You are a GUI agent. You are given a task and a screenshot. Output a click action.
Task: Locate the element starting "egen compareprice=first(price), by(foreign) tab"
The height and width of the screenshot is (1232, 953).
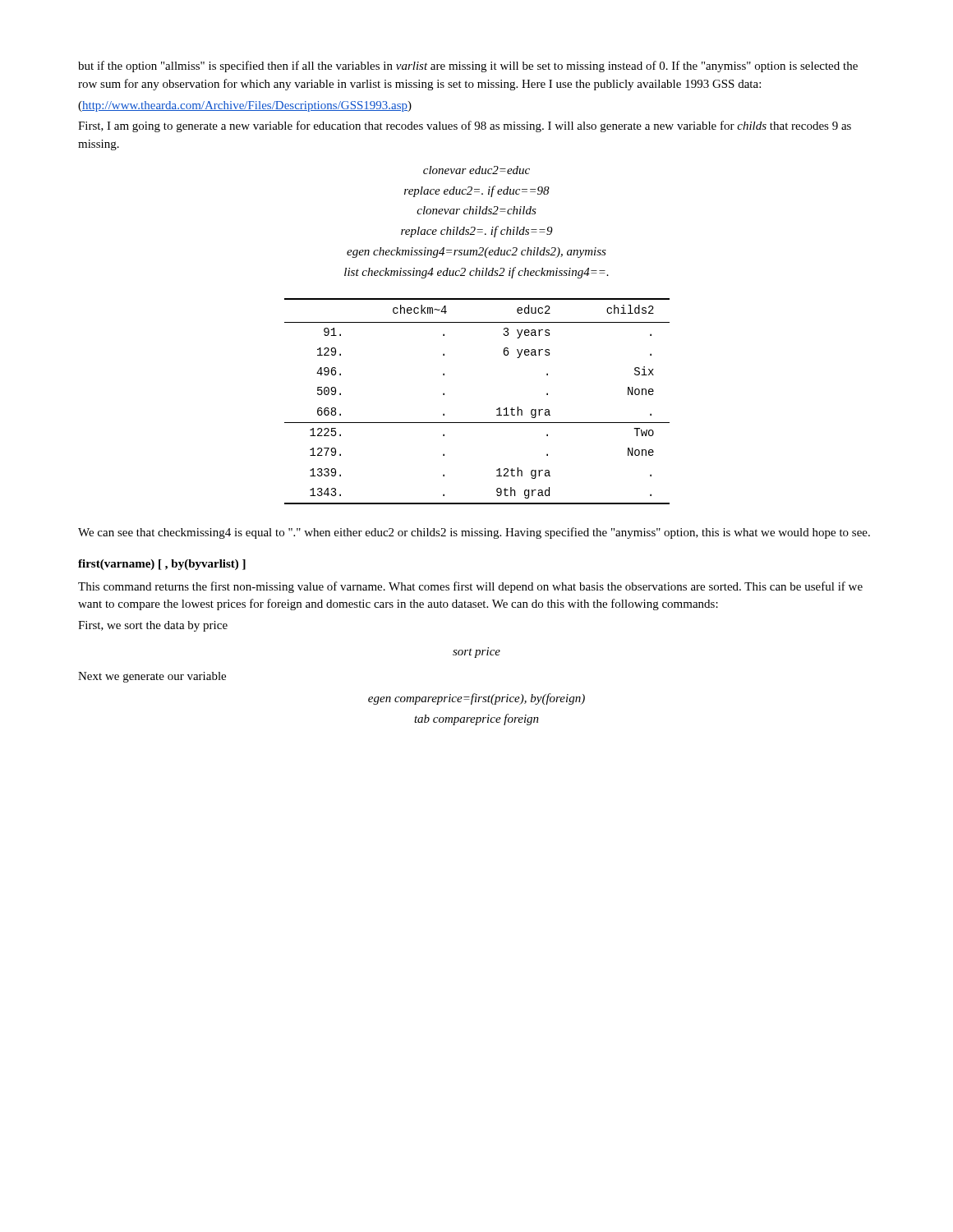tap(476, 709)
